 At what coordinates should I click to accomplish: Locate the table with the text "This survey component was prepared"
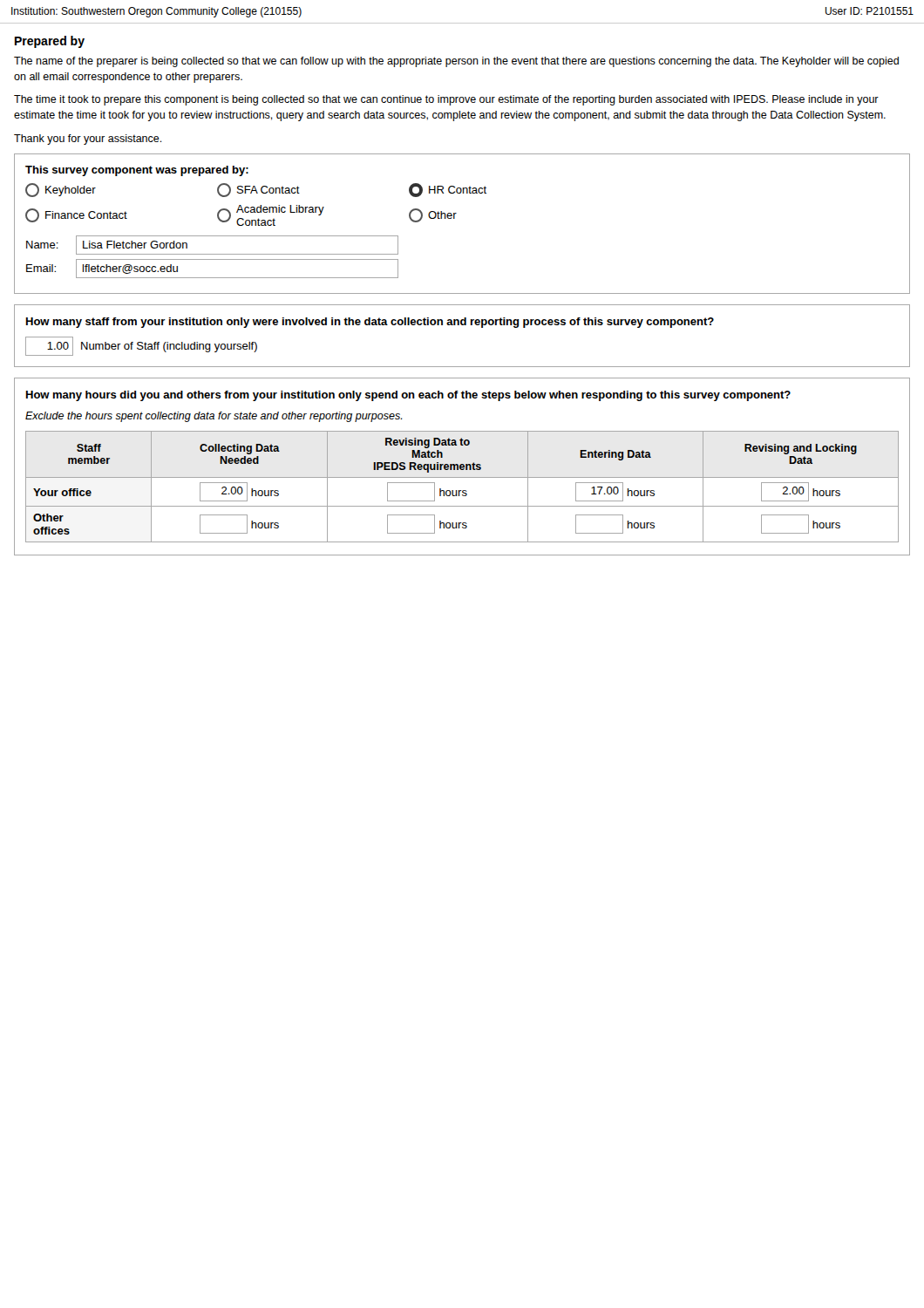coord(462,223)
